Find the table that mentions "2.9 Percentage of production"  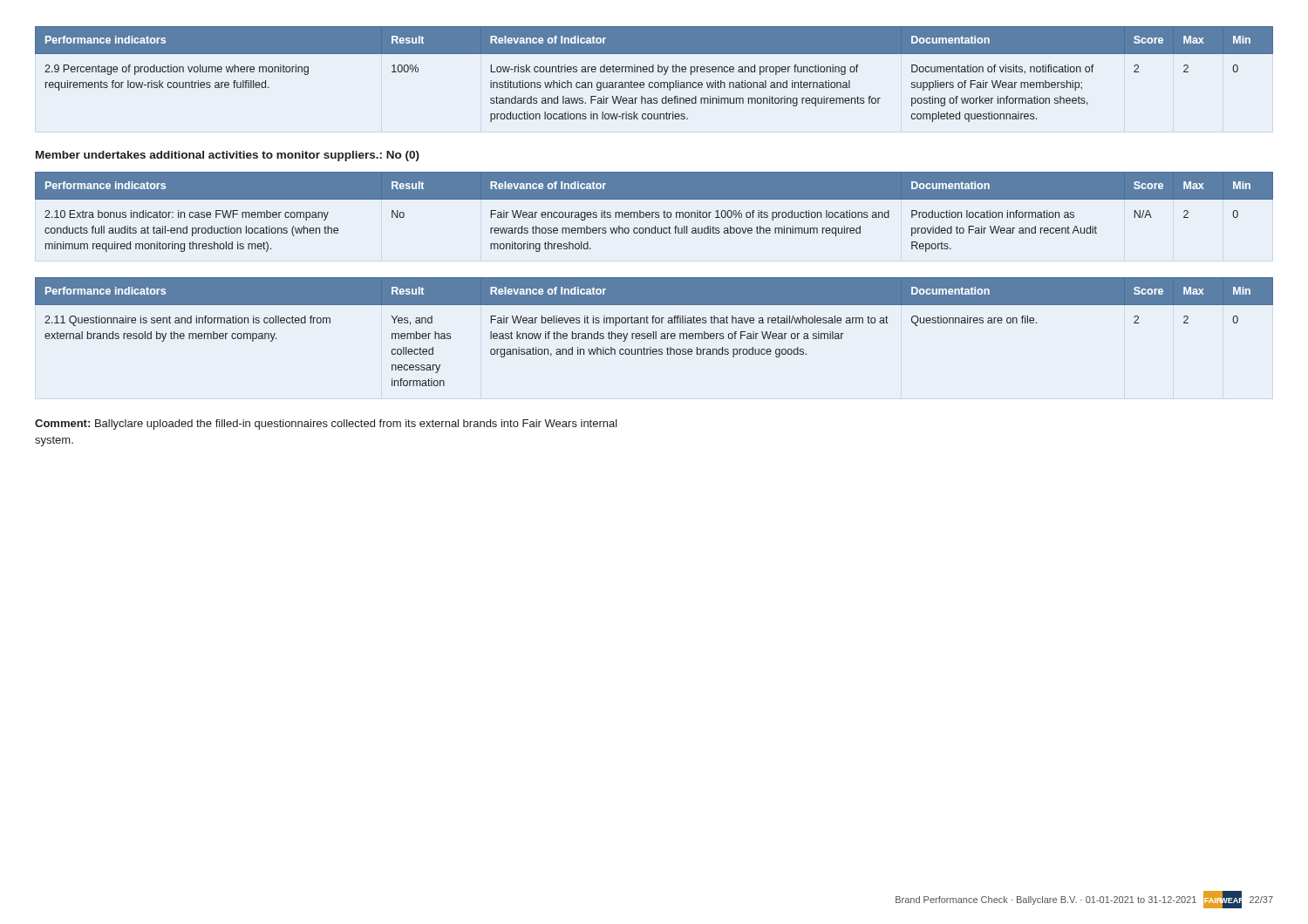pyautogui.click(x=654, y=79)
